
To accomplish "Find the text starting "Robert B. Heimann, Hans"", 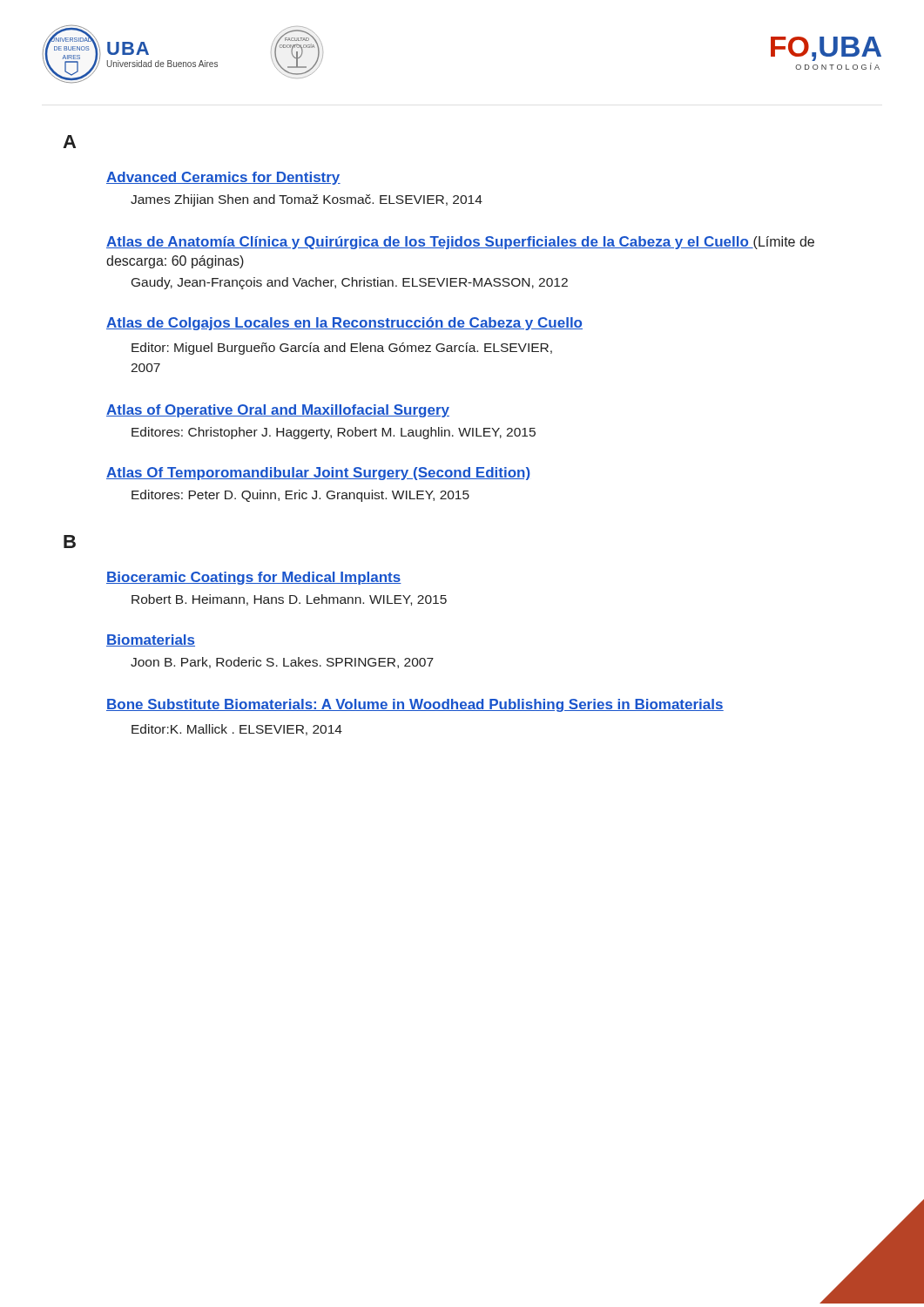I will [x=289, y=599].
